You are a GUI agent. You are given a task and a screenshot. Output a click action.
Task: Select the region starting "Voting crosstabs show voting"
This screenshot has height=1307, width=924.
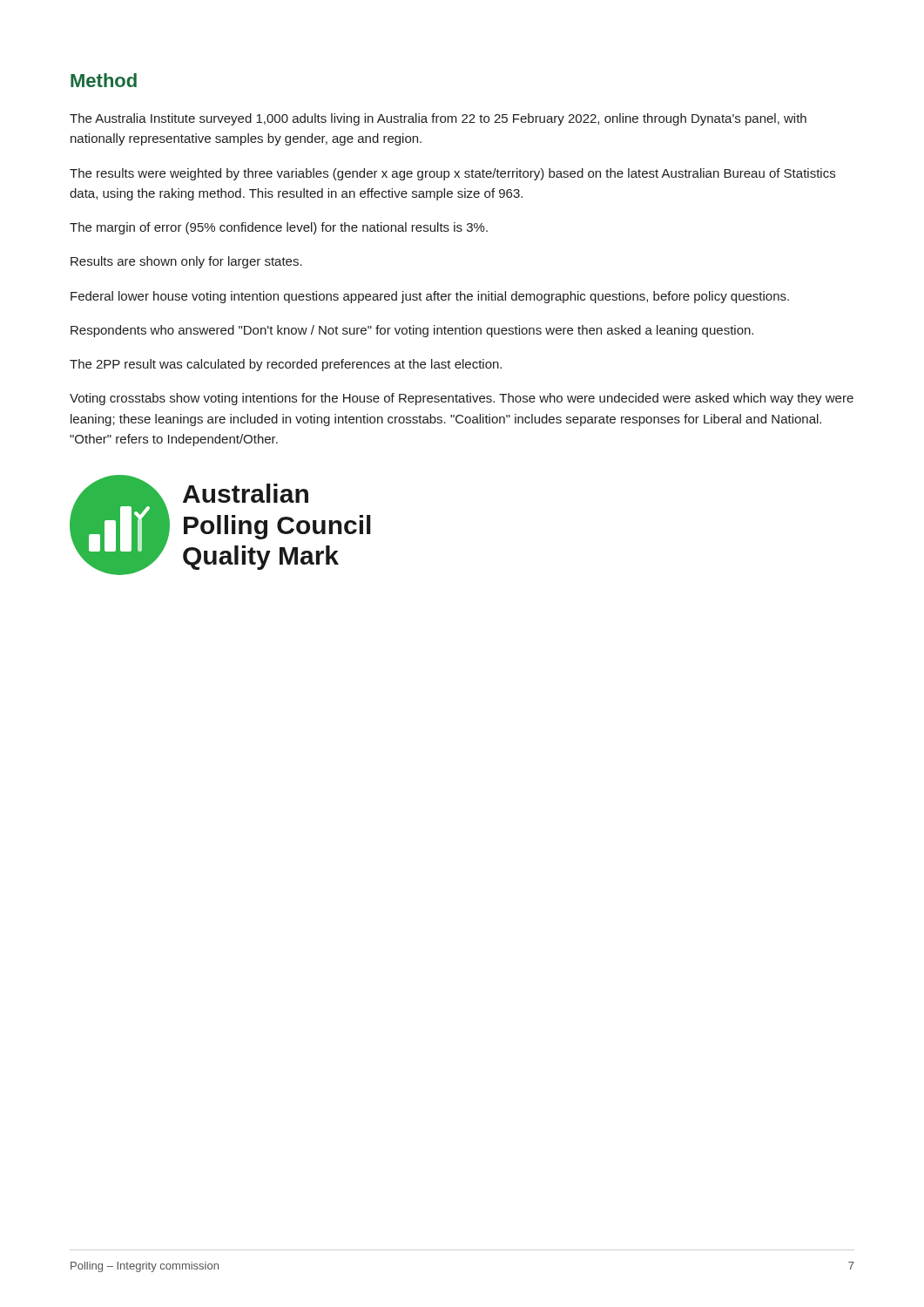462,418
